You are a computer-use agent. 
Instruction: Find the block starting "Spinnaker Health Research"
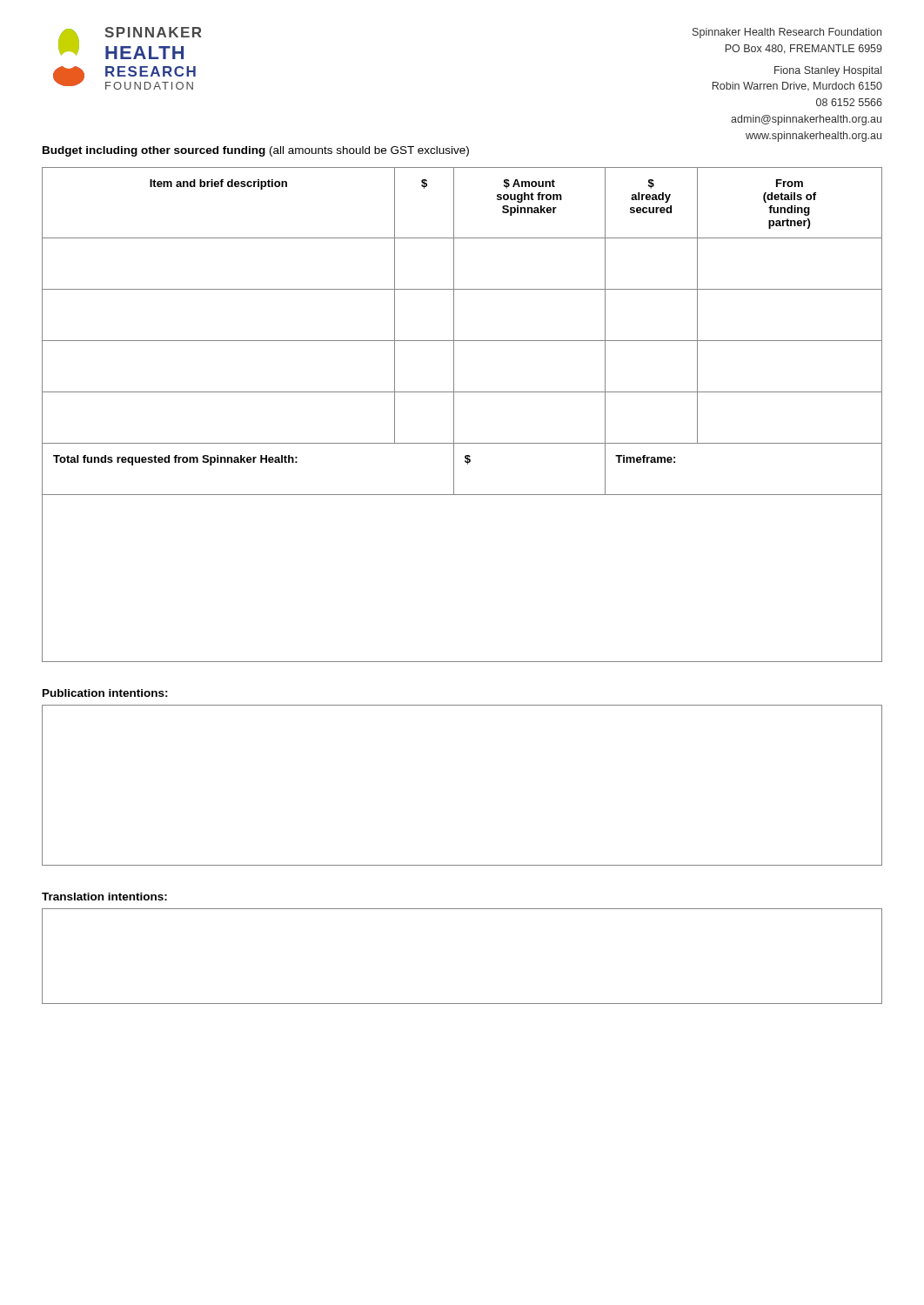(x=787, y=33)
